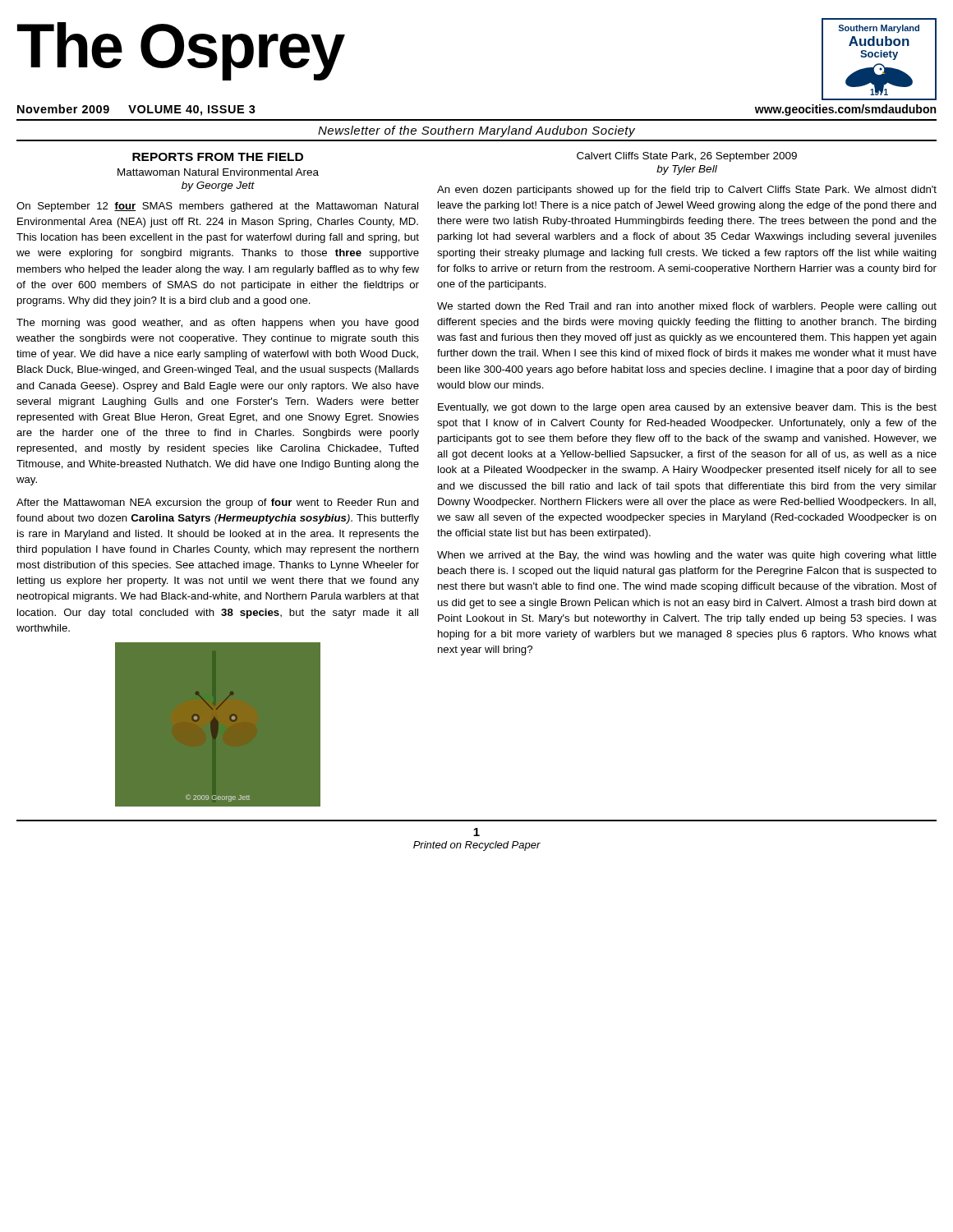
Task: Locate the passage starting "Eventually, we got"
Action: click(x=687, y=470)
